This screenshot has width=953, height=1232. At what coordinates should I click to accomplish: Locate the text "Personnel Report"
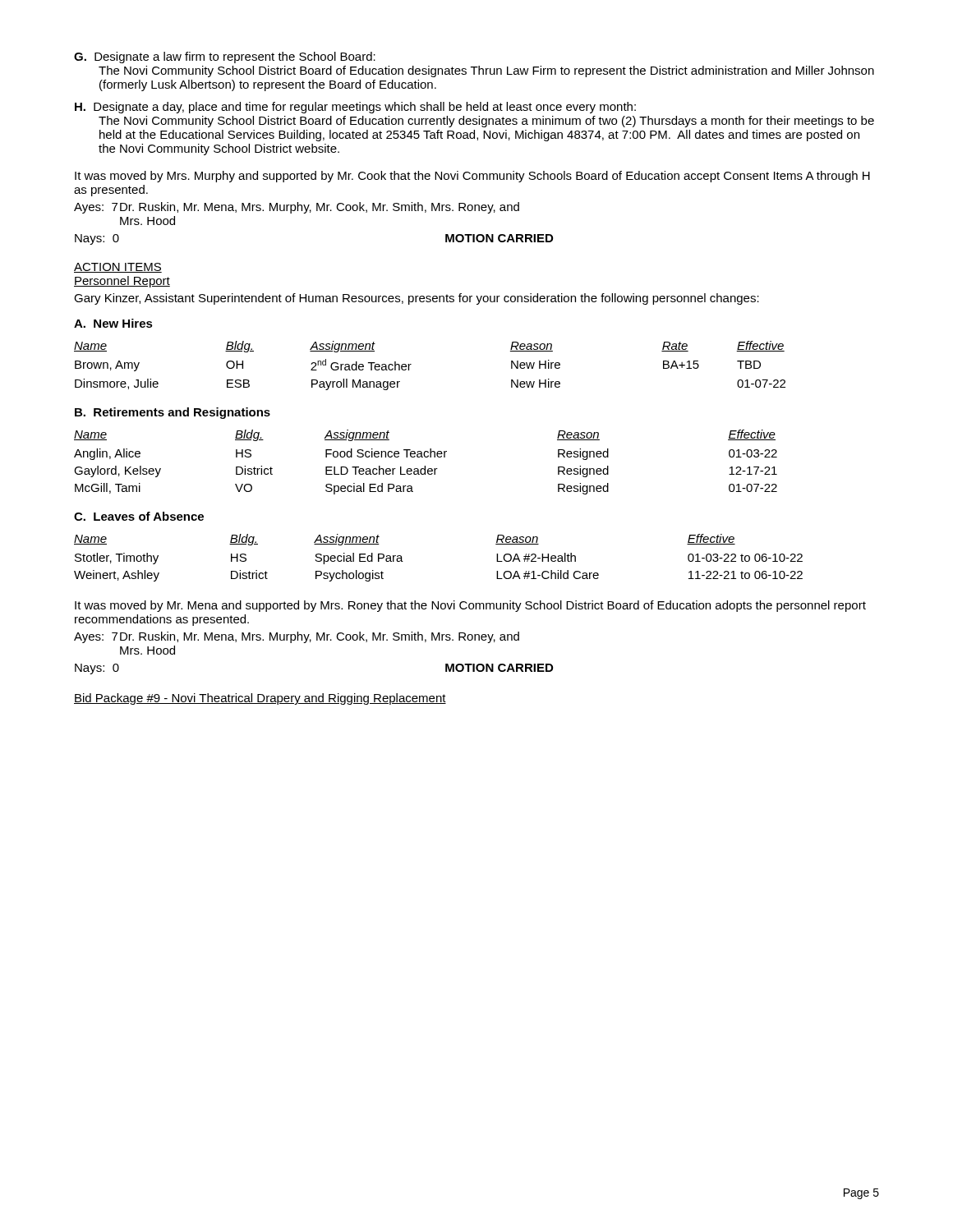(122, 280)
